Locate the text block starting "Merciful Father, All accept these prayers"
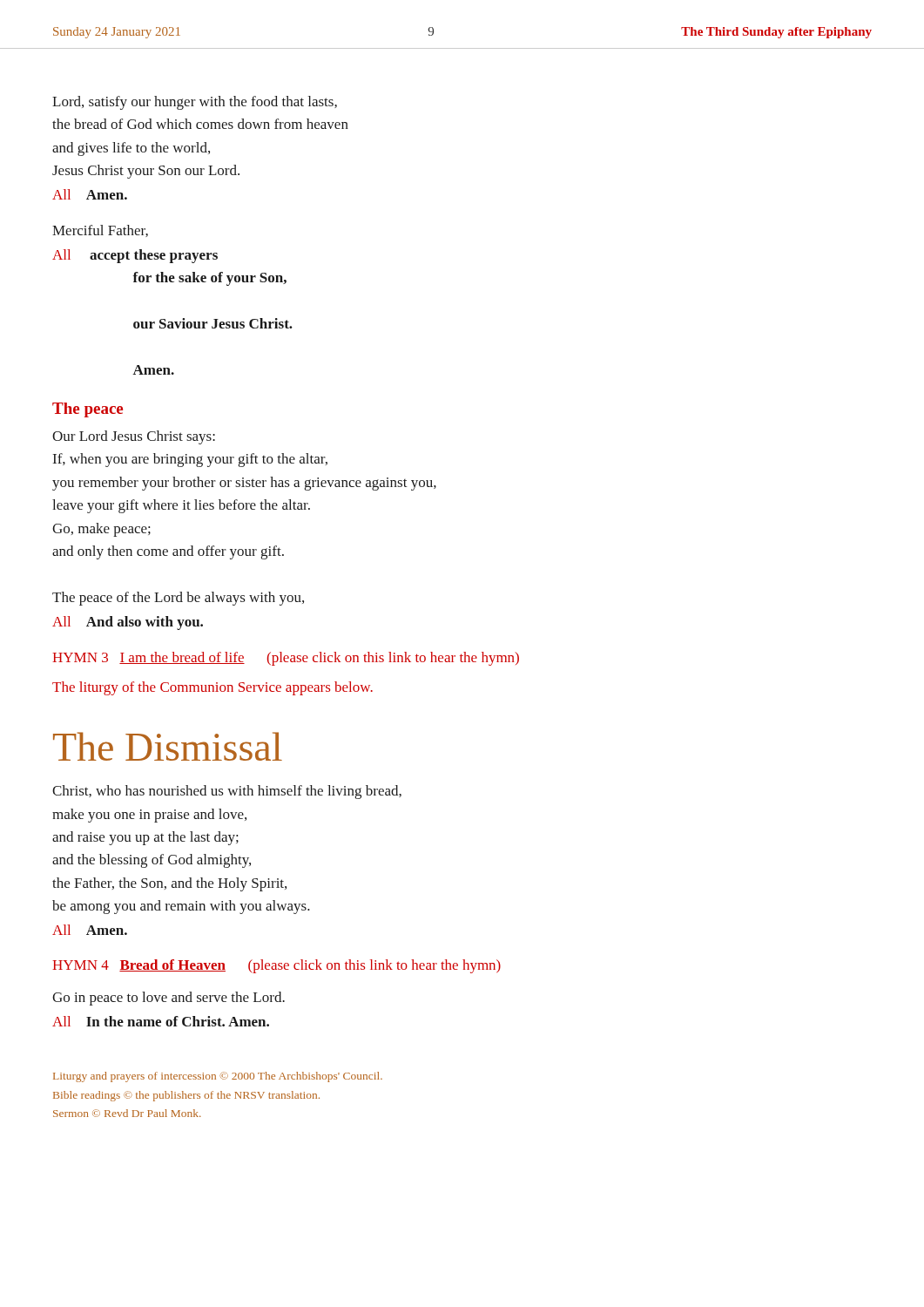Image resolution: width=924 pixels, height=1307 pixels. pos(100,231)
